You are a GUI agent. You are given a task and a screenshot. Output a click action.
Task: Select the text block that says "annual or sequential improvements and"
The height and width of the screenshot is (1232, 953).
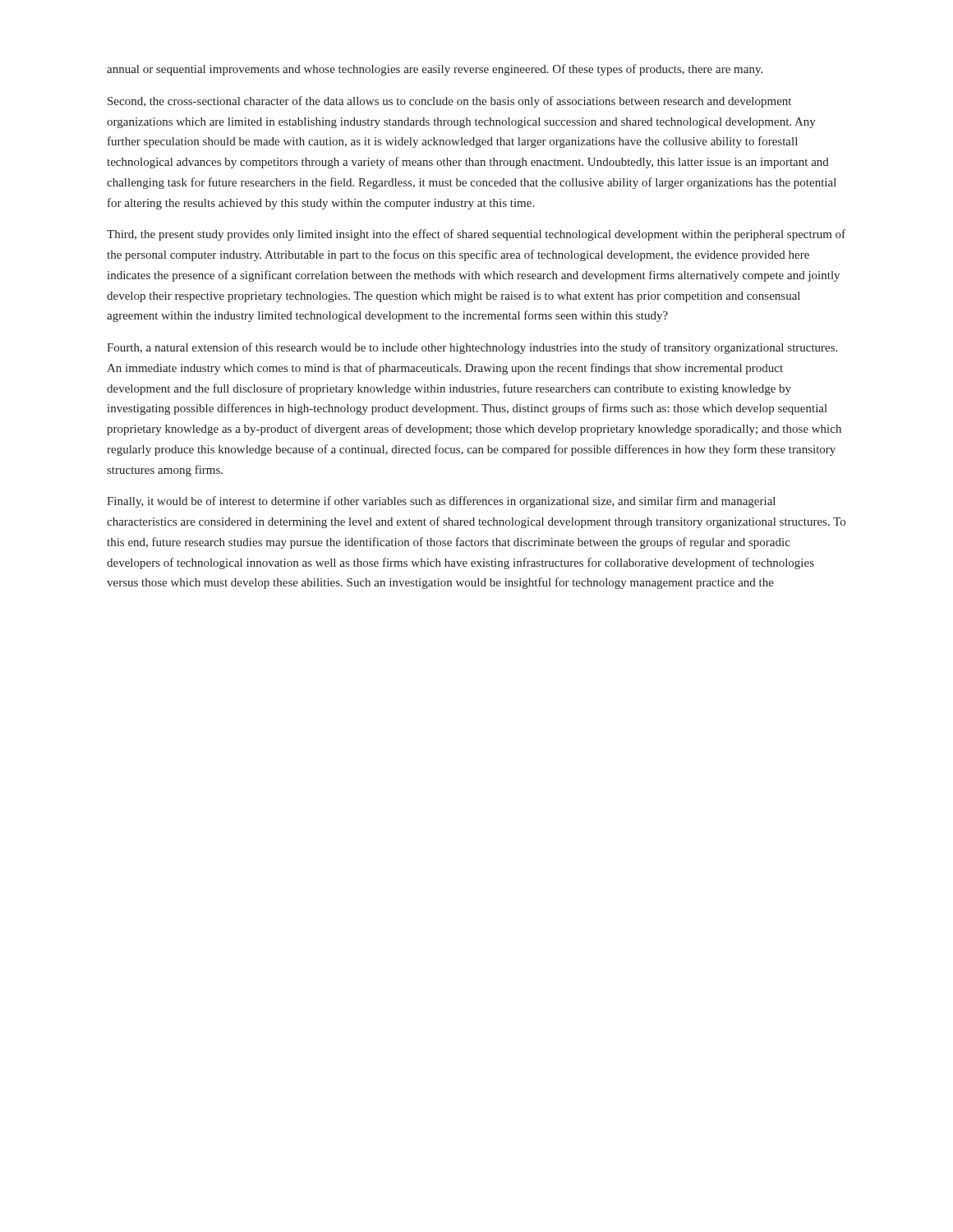[435, 69]
